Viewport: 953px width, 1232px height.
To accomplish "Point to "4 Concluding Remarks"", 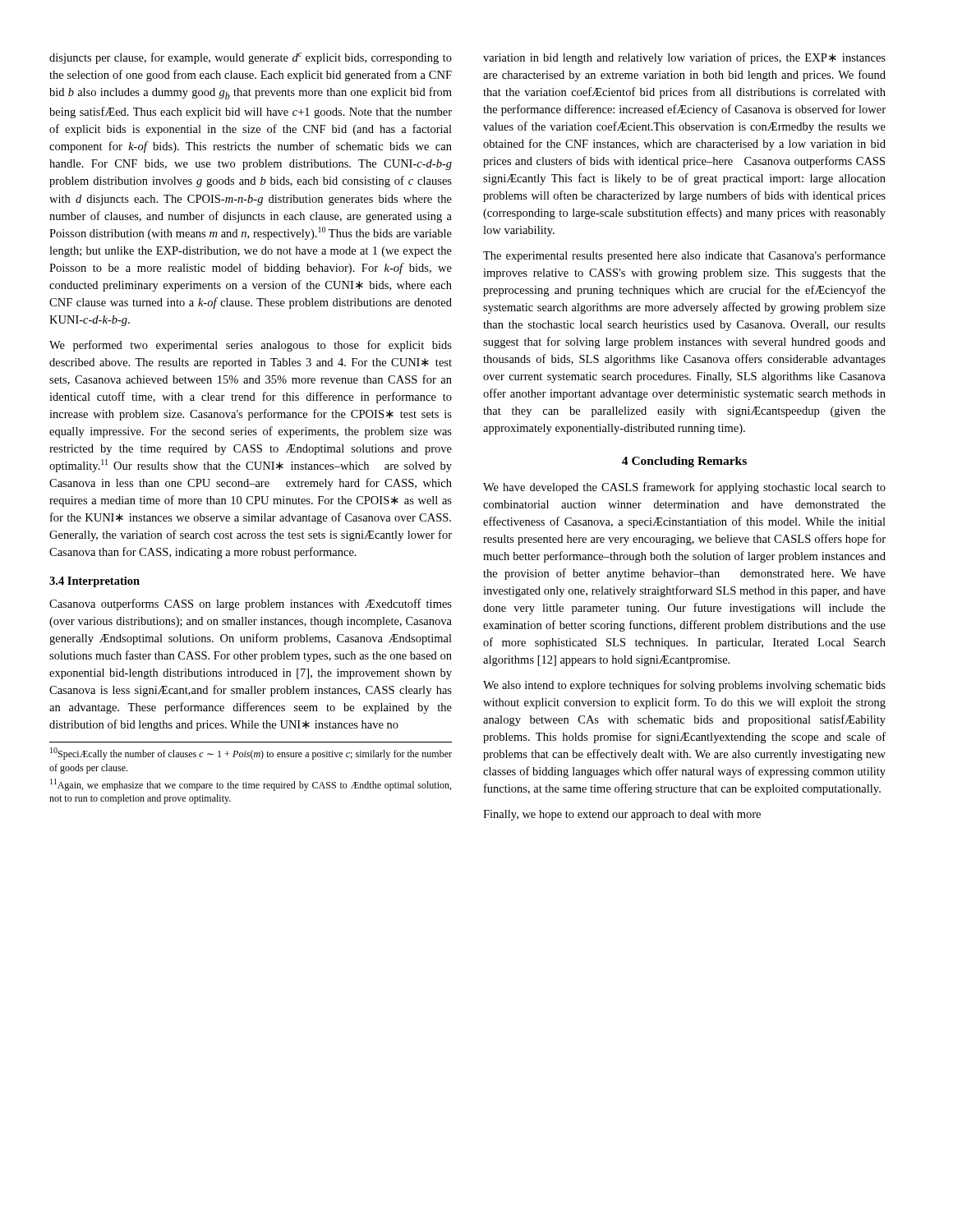I will pos(684,461).
